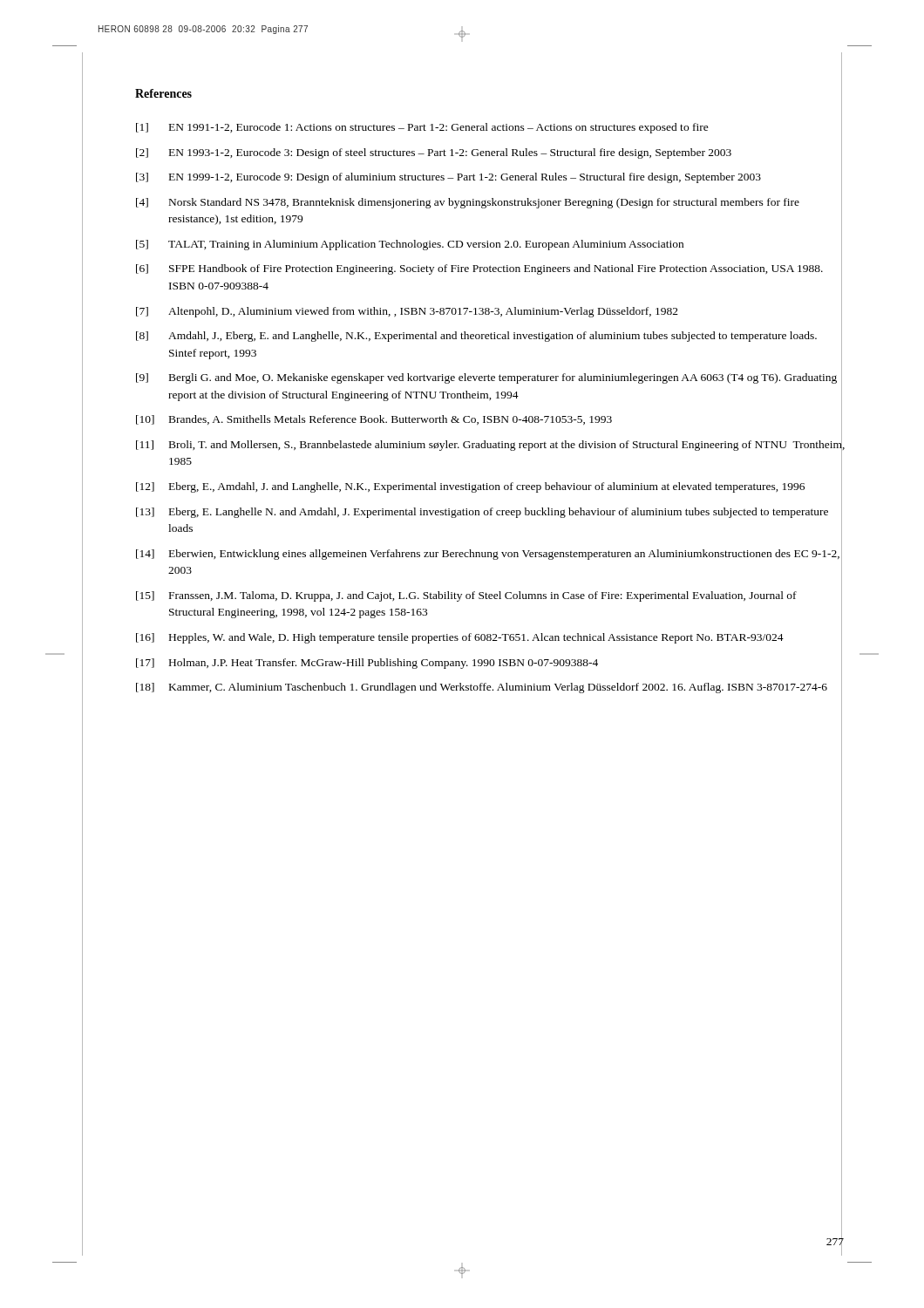The height and width of the screenshot is (1308, 924).
Task: Locate the list item that reads "[8] Amdahl, J., Eberg,"
Action: (x=490, y=344)
